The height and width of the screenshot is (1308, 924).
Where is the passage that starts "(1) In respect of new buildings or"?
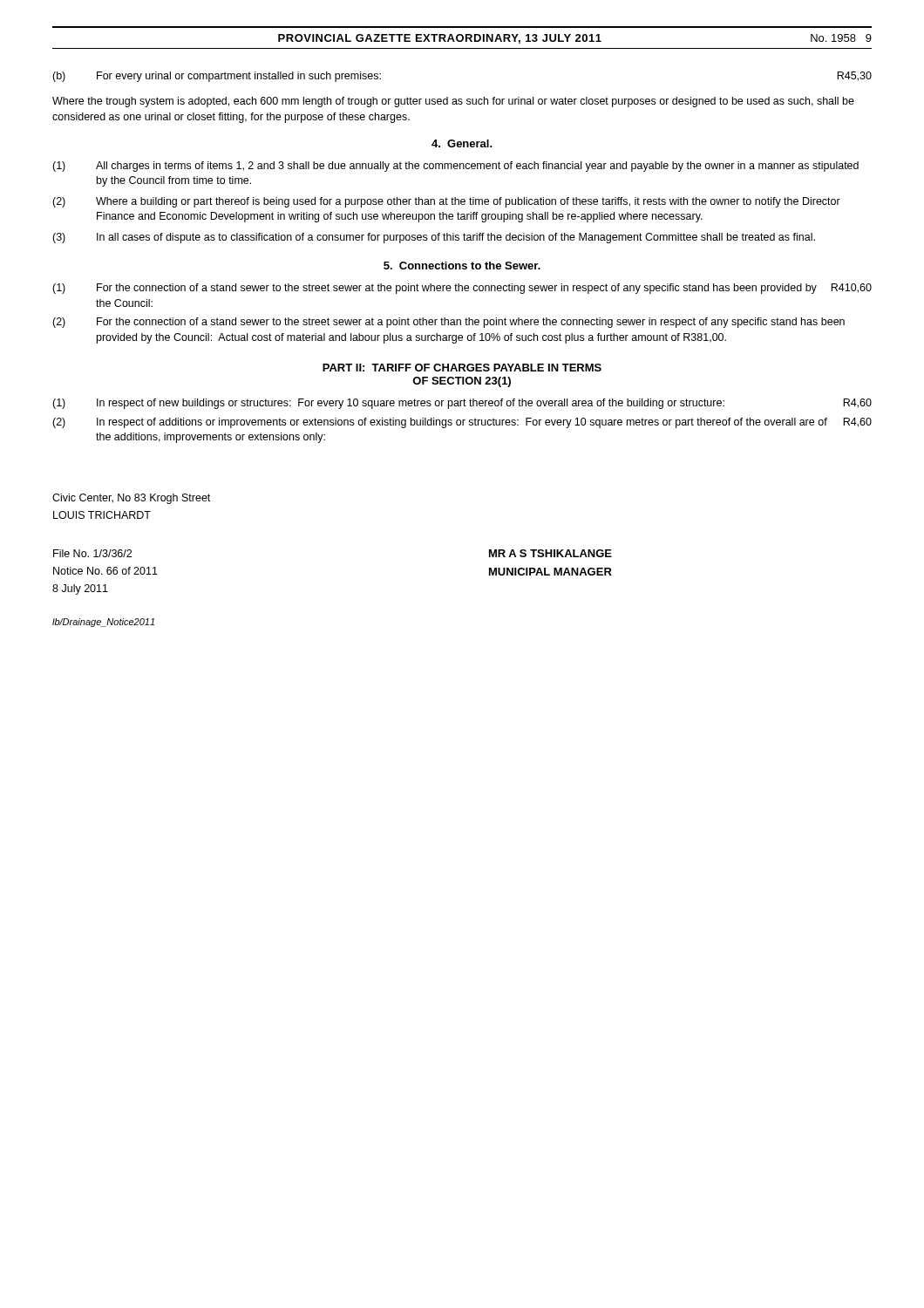point(462,404)
